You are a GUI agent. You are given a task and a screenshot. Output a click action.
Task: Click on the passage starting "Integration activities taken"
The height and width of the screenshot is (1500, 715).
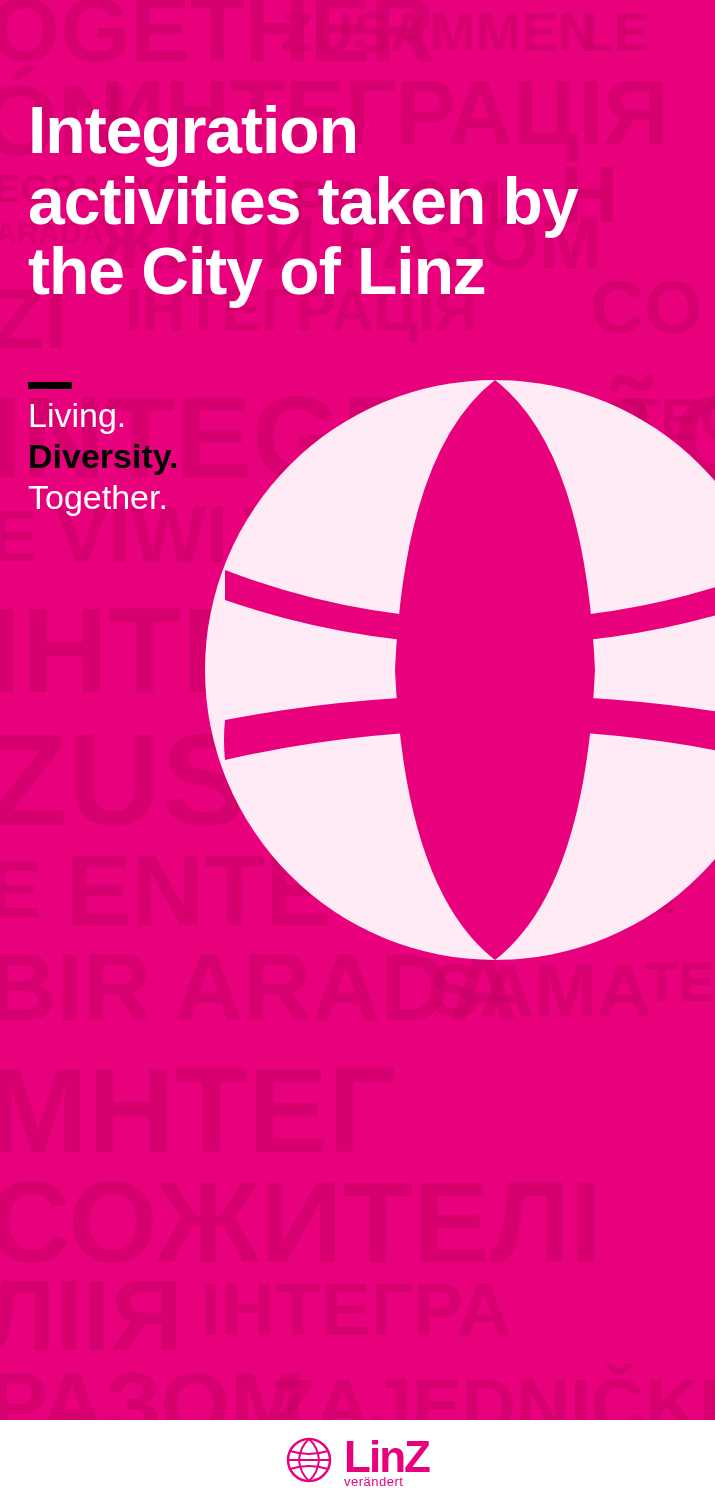[x=303, y=201]
